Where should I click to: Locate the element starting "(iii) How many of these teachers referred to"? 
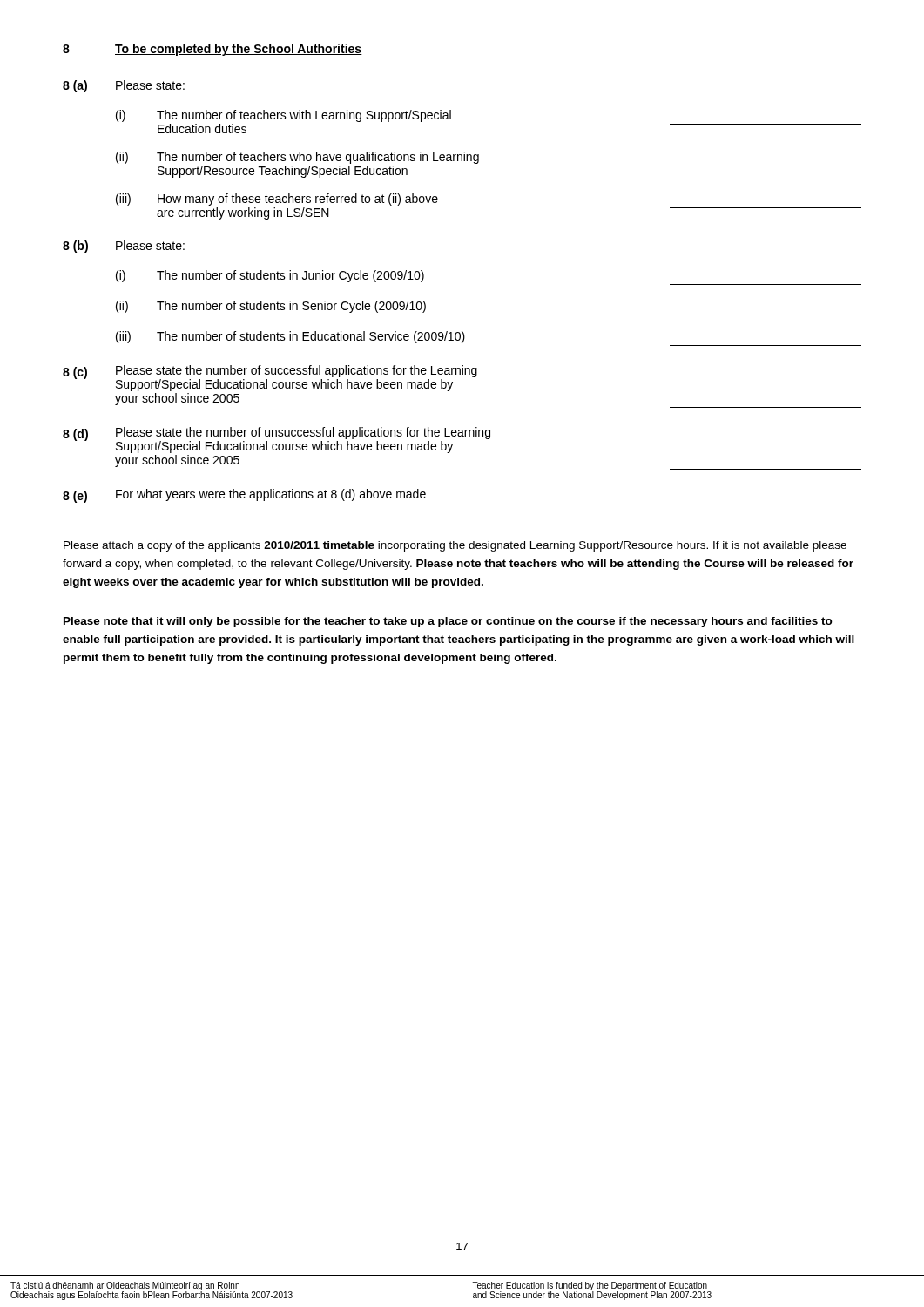point(277,200)
